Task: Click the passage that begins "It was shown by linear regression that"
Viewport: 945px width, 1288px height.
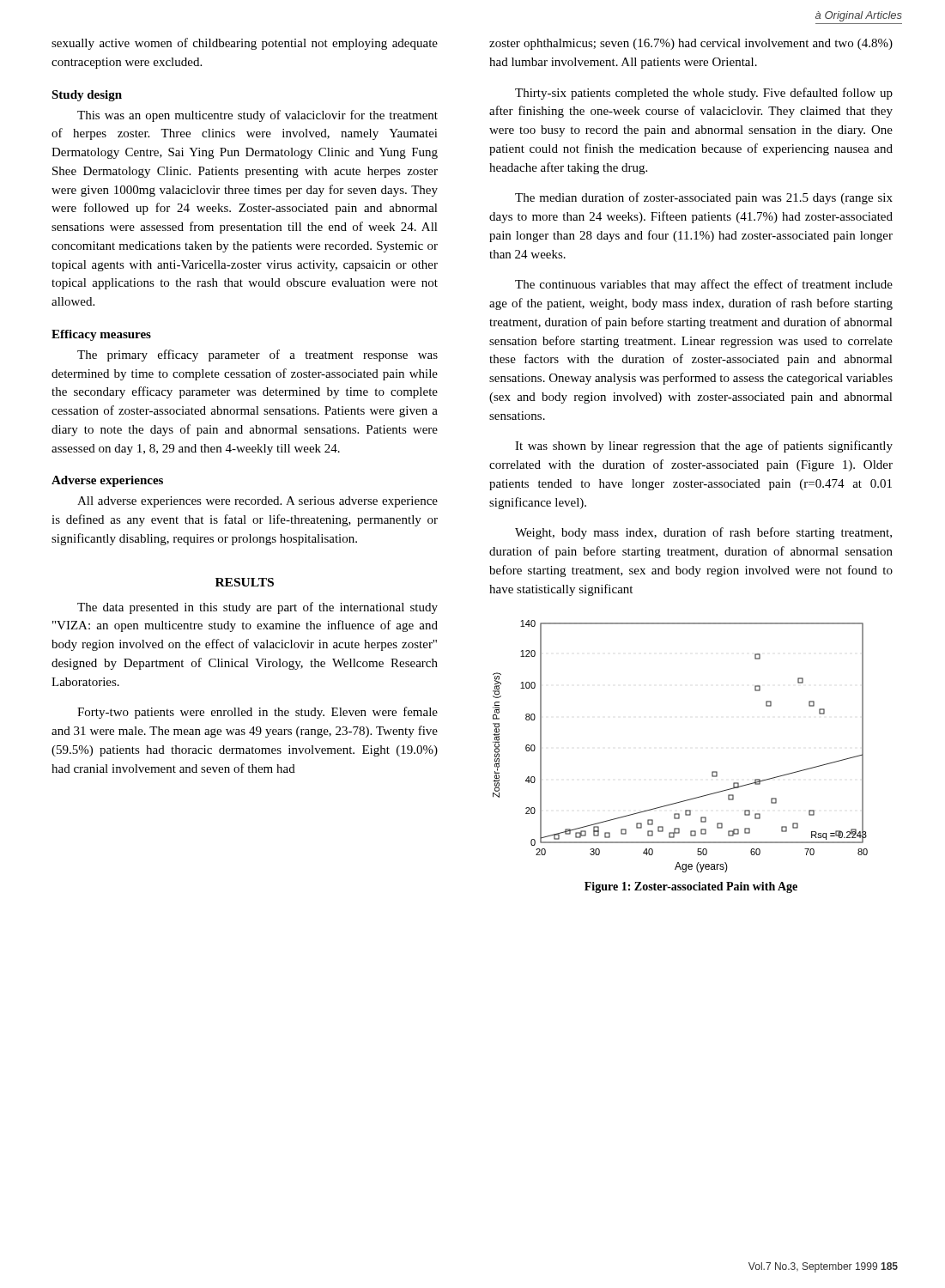Action: pyautogui.click(x=691, y=475)
